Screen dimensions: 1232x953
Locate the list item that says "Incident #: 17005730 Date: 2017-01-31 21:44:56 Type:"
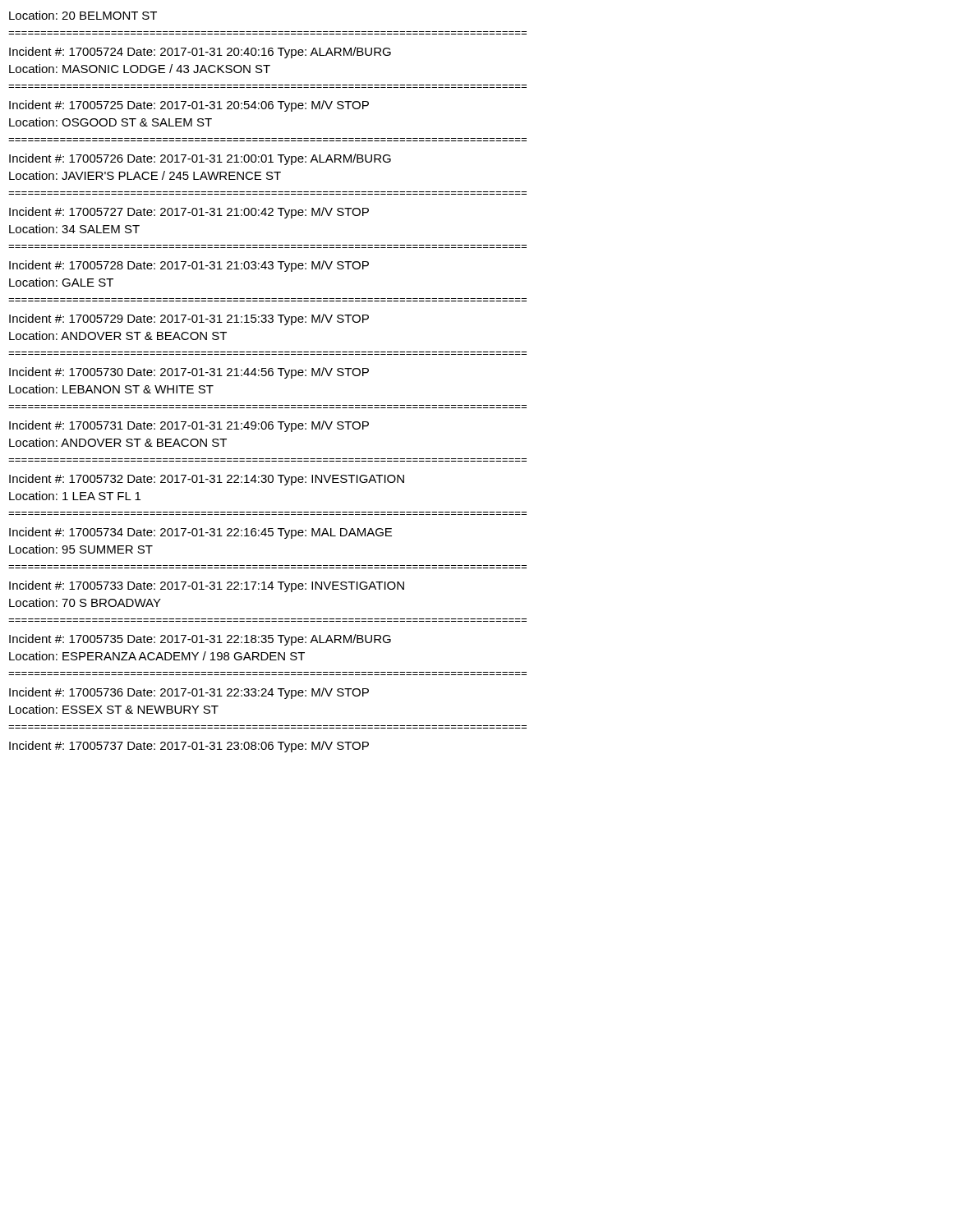point(189,373)
